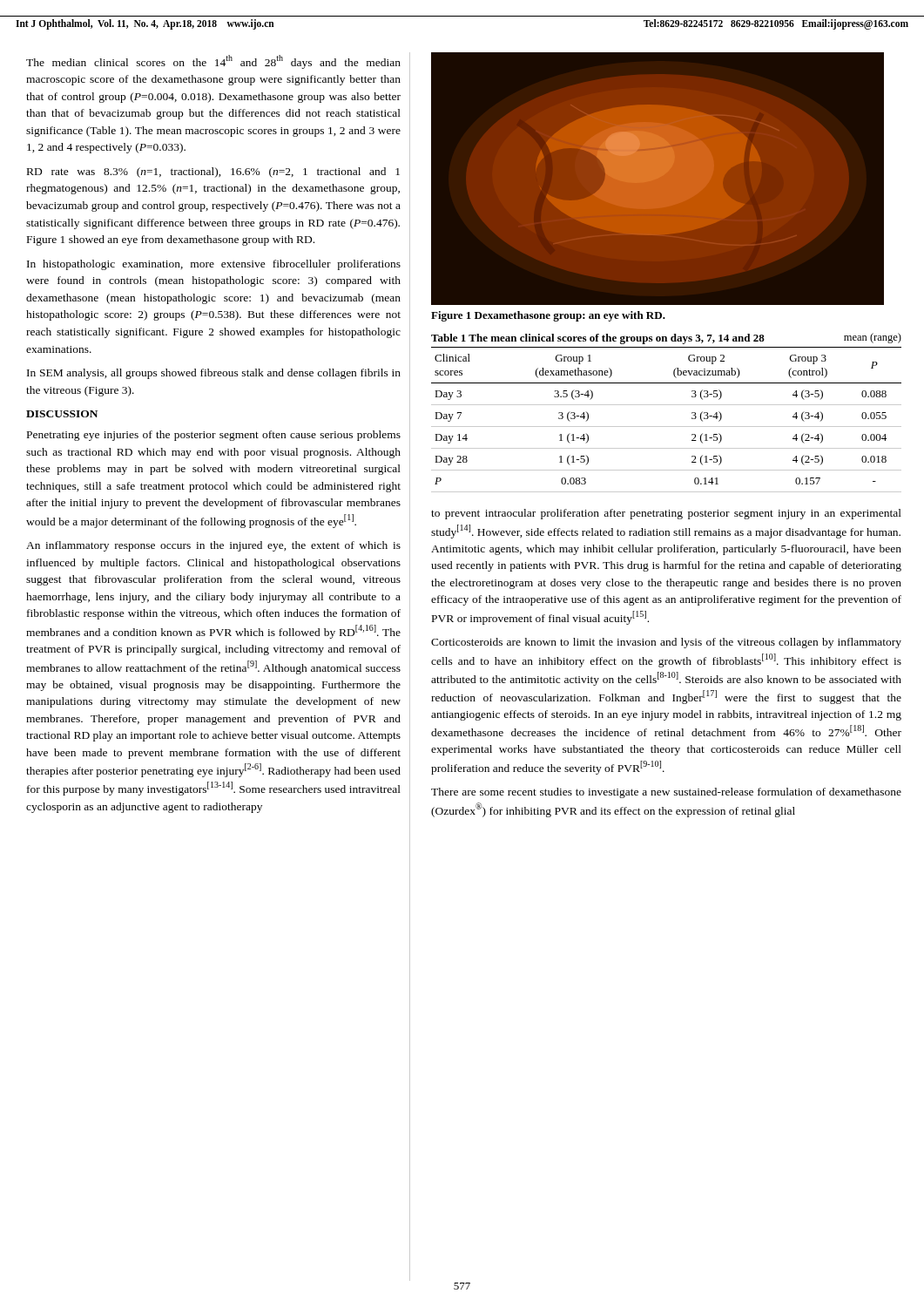Point to "Figure 1 Dexamethasone group: an eye with RD."
The width and height of the screenshot is (924, 1307).
pyautogui.click(x=548, y=315)
